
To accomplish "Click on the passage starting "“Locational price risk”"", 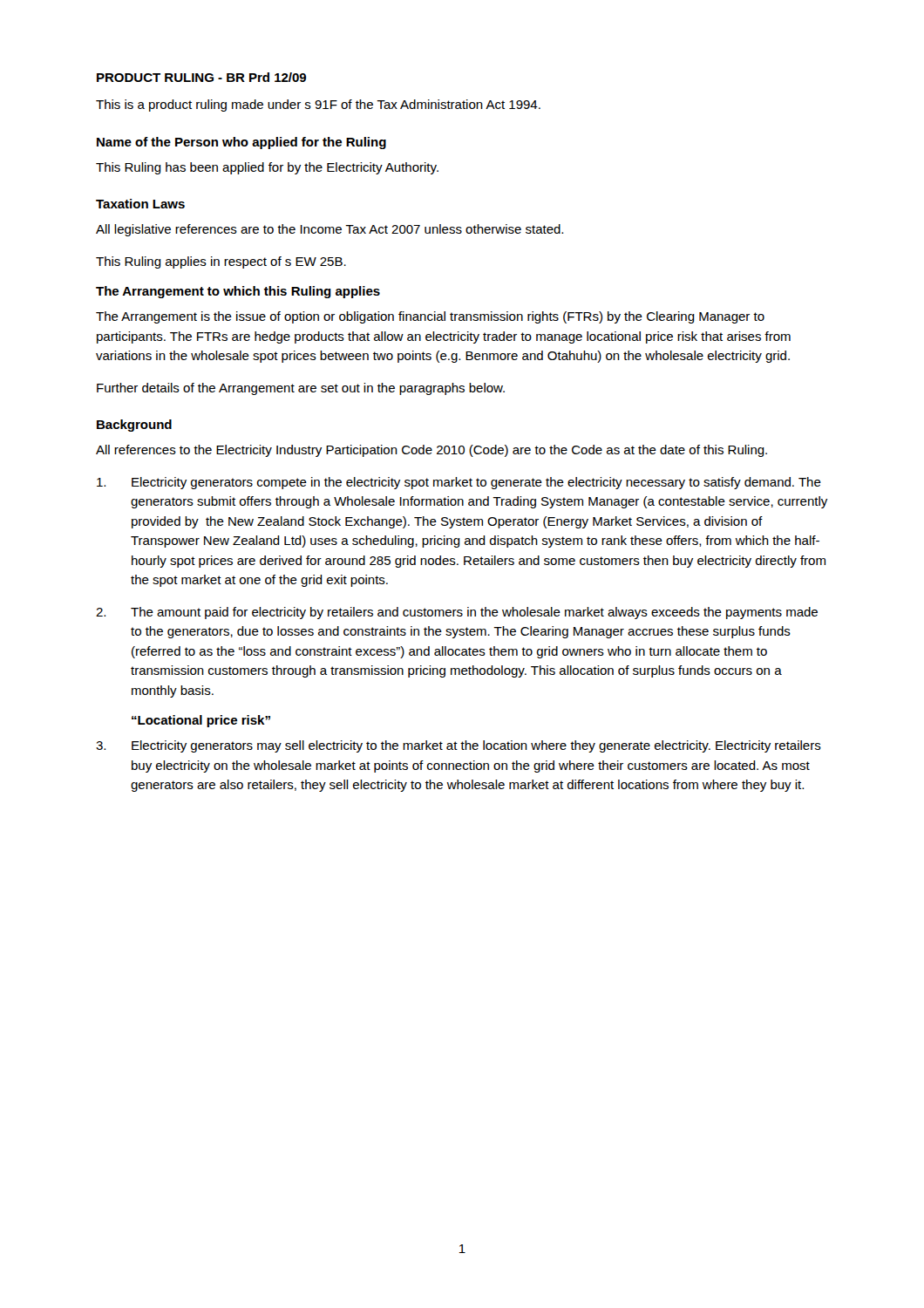I will (201, 720).
